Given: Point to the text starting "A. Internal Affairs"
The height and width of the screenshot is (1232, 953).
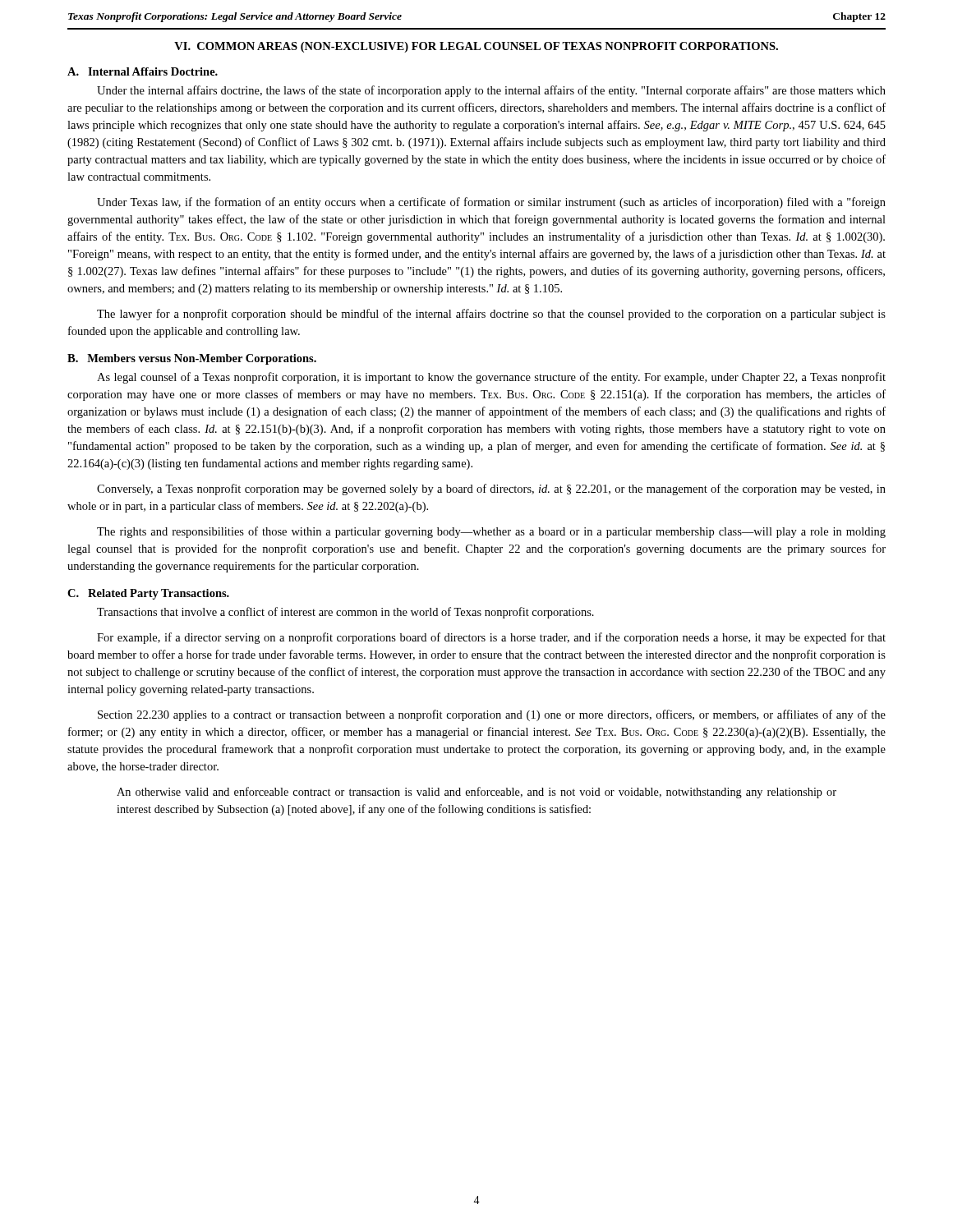Looking at the screenshot, I should tap(143, 71).
